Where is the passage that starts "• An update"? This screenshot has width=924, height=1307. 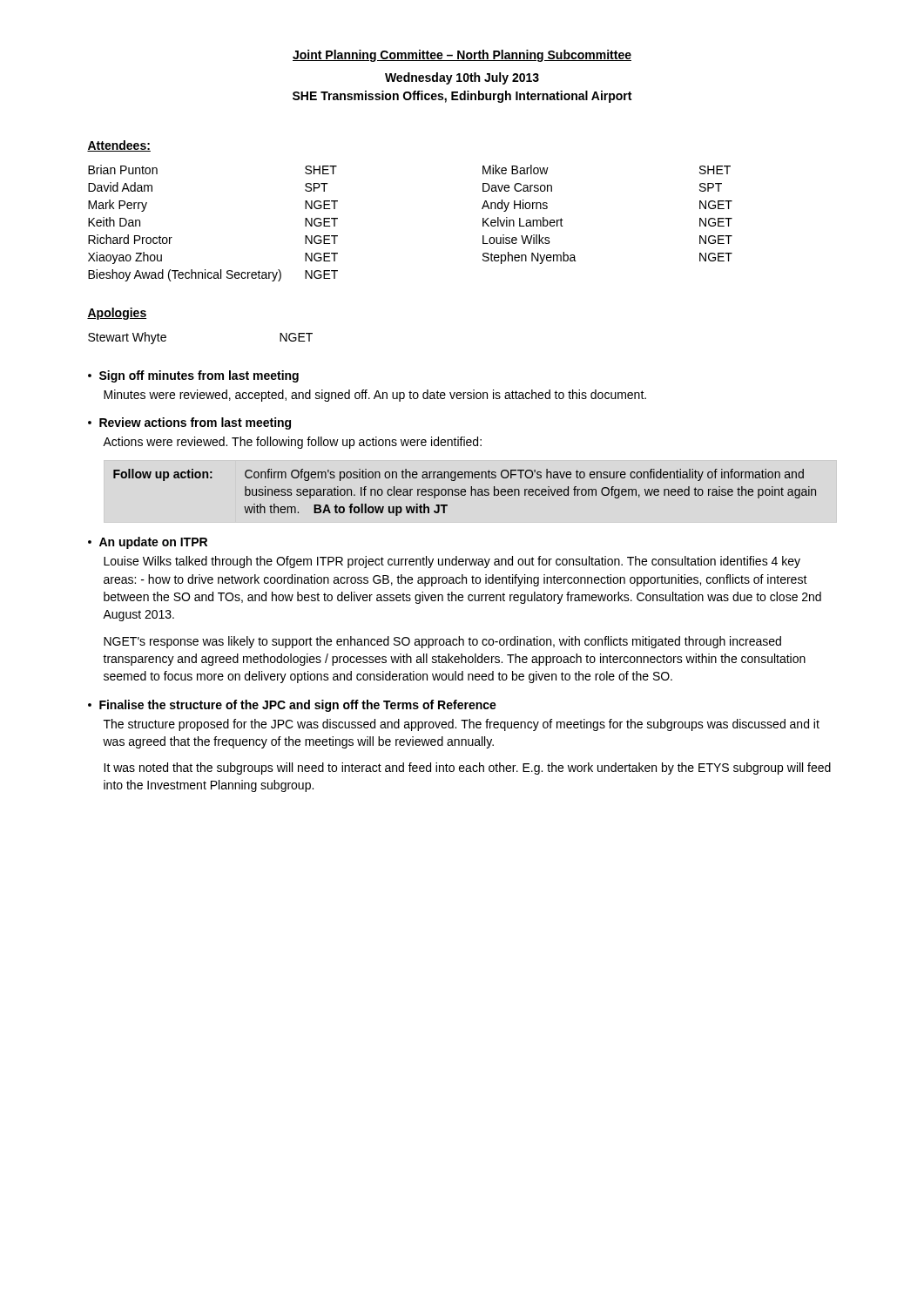462,610
